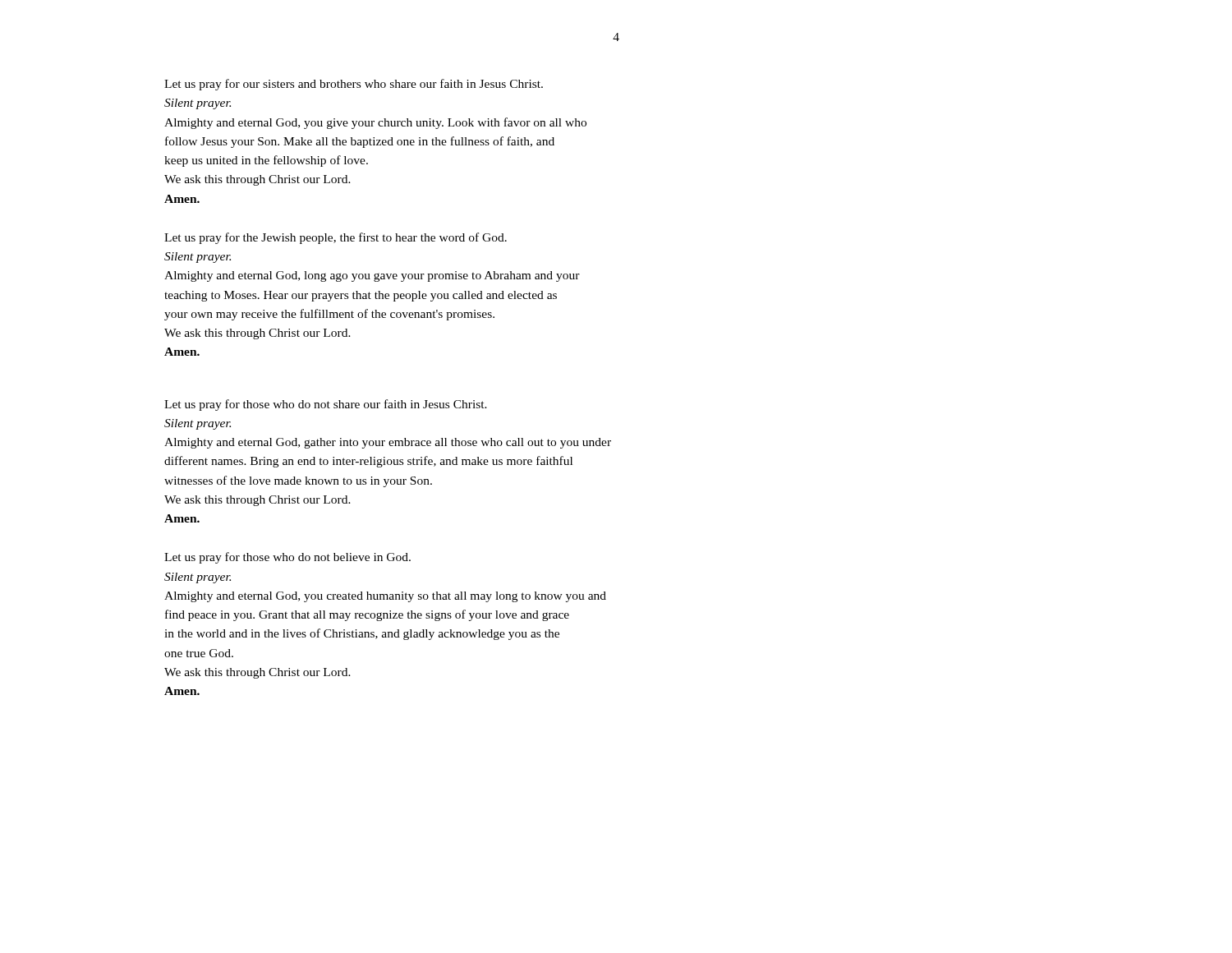Find the text block that reads "Almighty and eternal God, long"

point(452,294)
